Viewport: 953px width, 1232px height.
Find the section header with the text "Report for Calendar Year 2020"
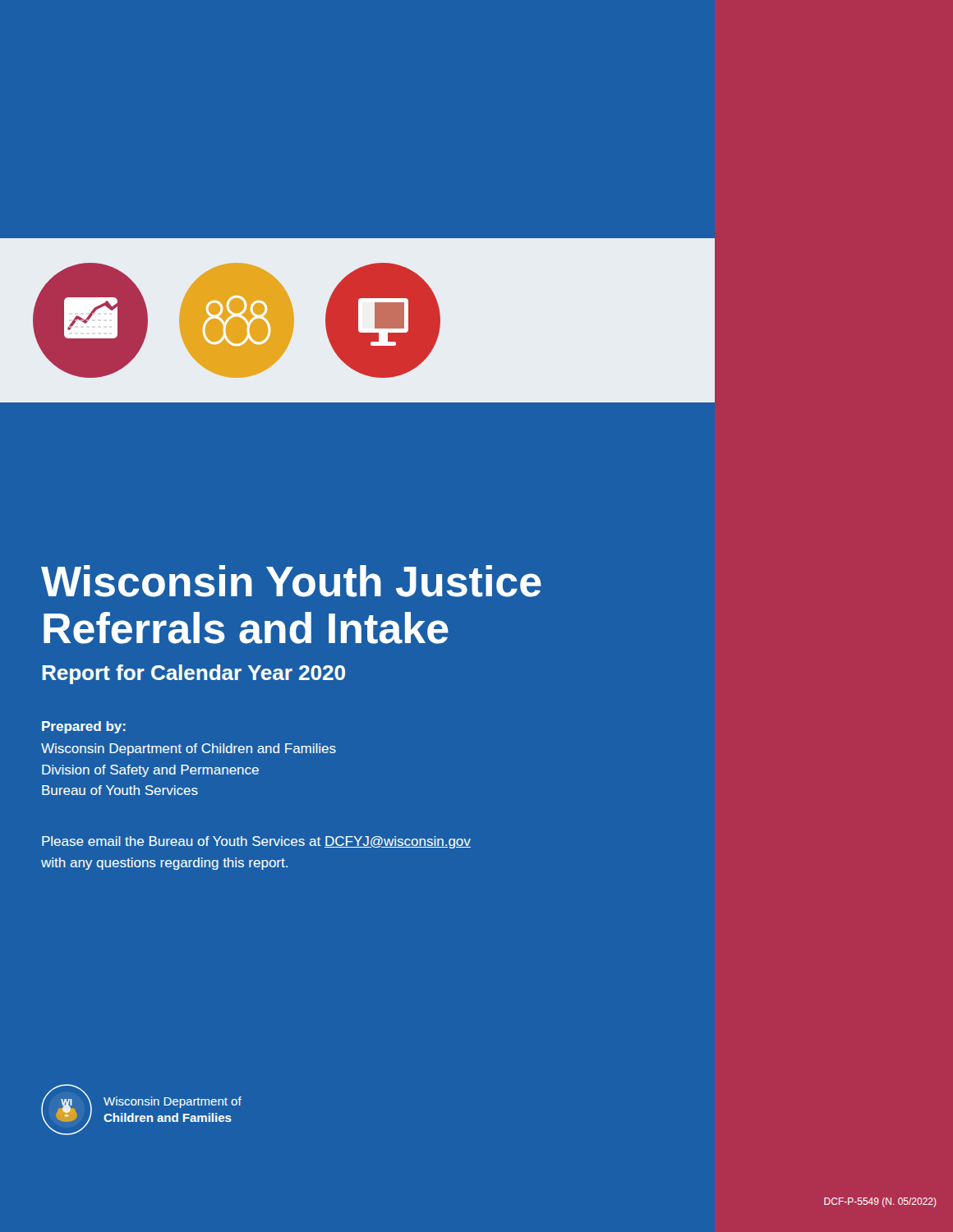(193, 673)
